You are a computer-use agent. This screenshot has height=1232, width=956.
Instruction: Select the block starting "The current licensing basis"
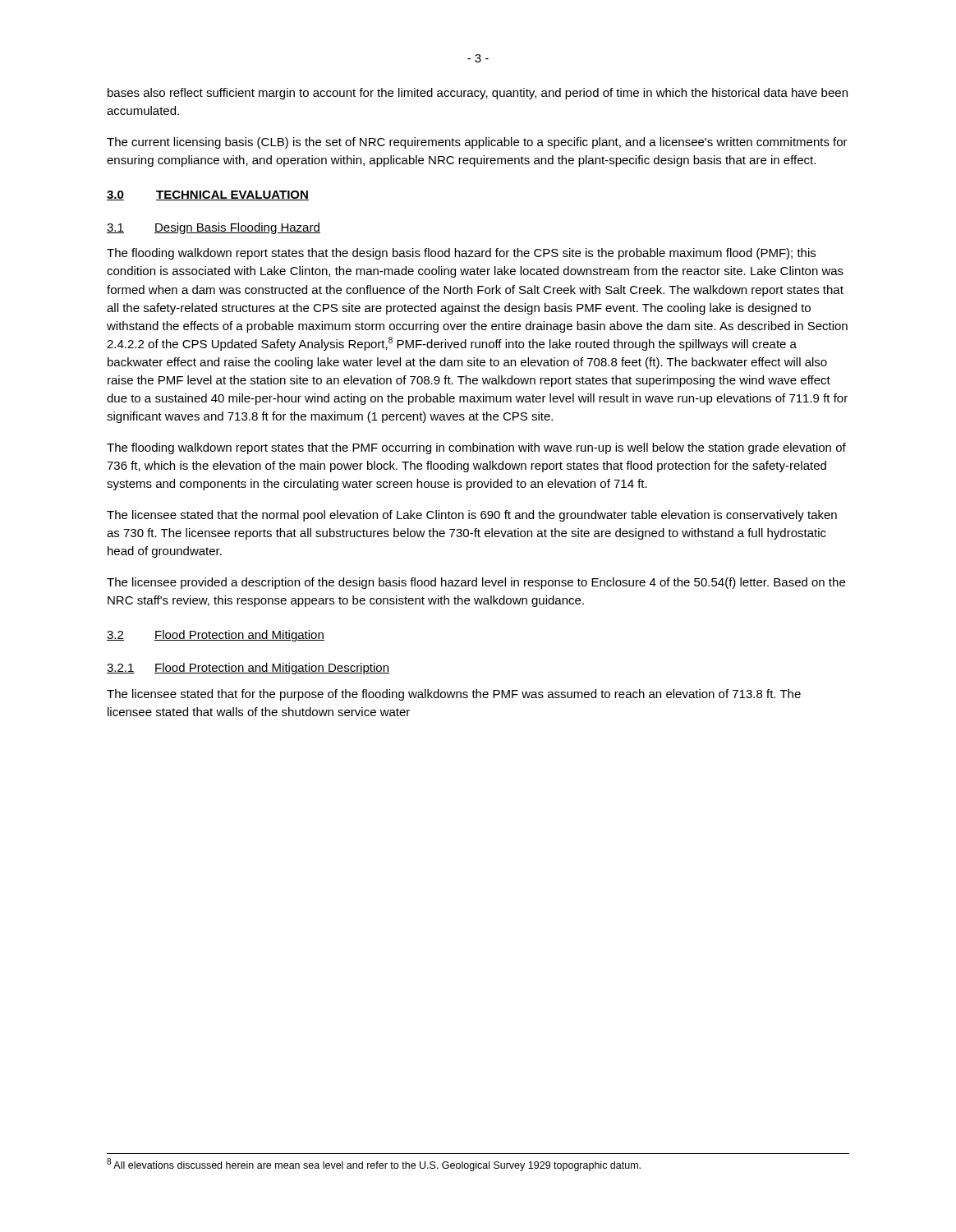point(477,151)
